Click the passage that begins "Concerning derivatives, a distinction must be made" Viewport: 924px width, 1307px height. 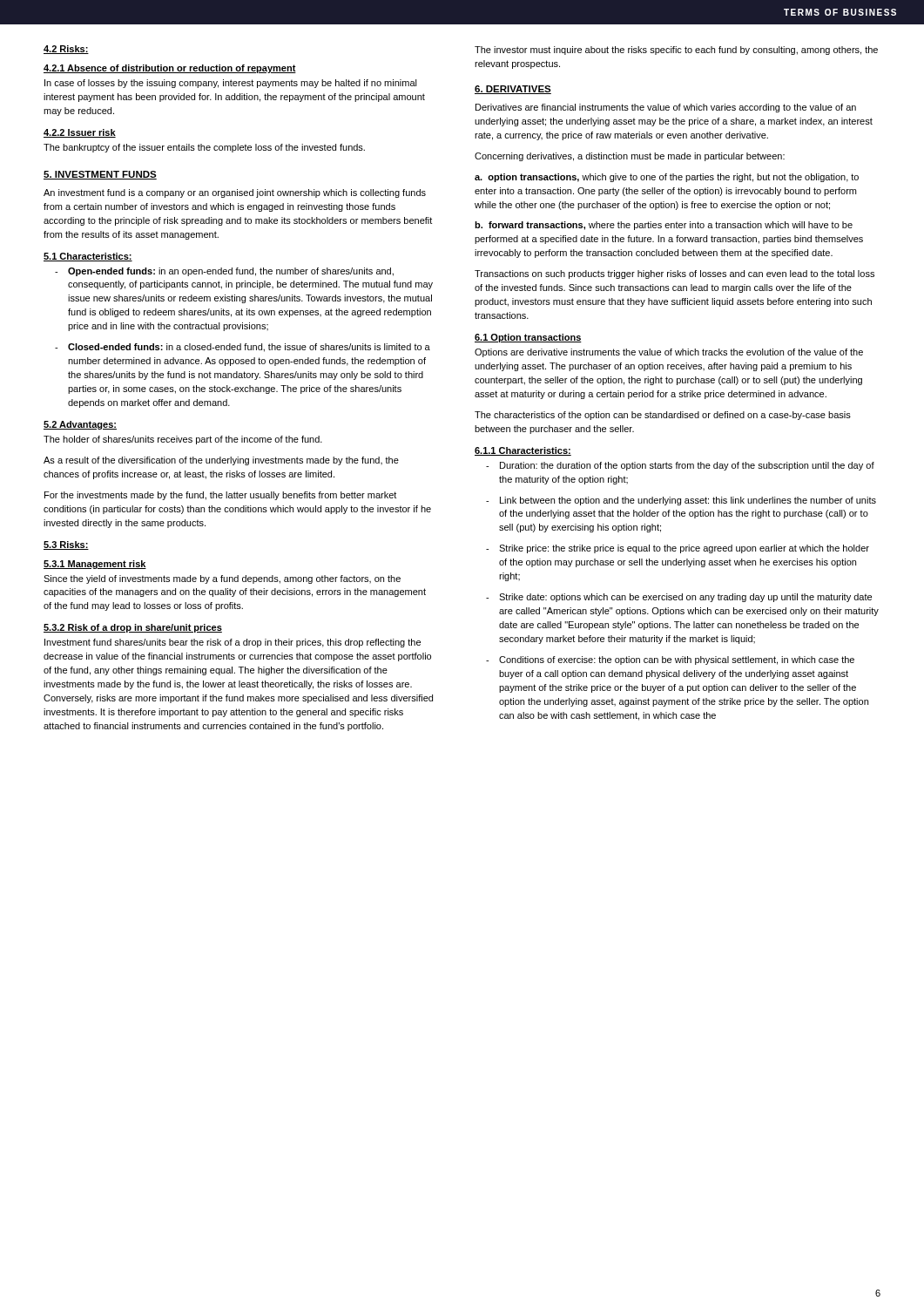tap(677, 157)
